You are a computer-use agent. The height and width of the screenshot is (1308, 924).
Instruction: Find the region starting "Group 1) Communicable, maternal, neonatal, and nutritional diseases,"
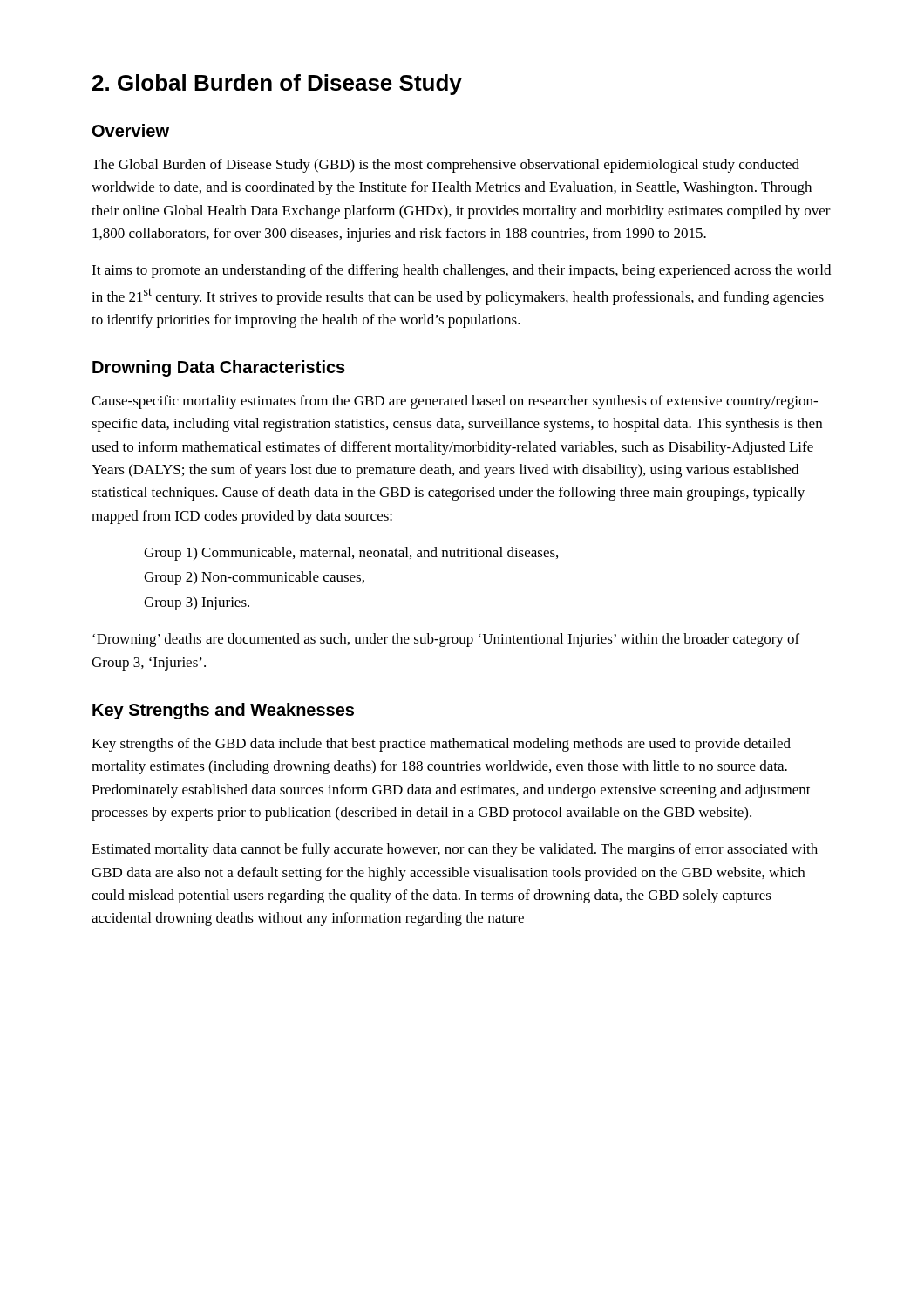(x=488, y=553)
